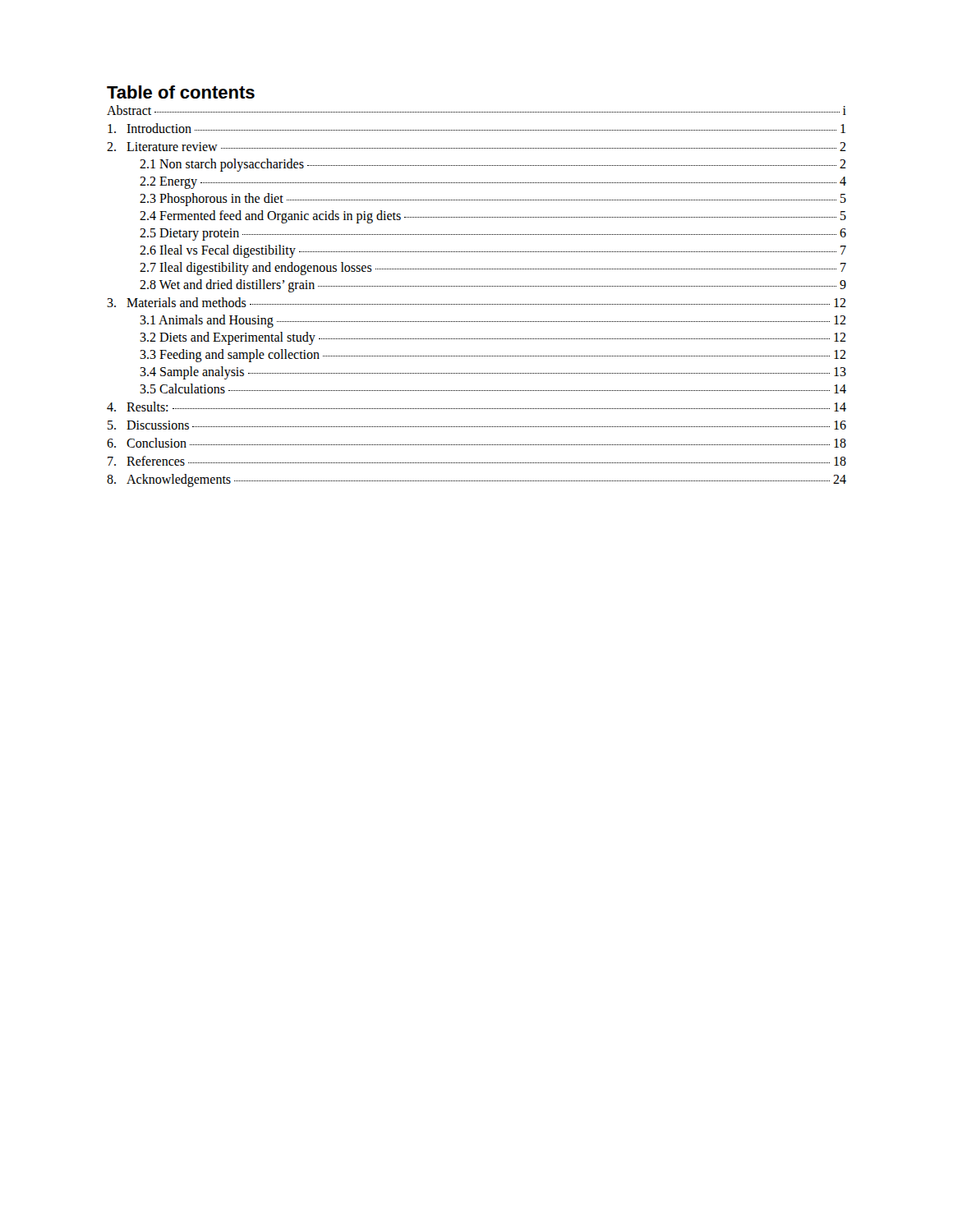The height and width of the screenshot is (1232, 953).
Task: Find the list item that says "3.1 Animals and Housing 12"
Action: [x=493, y=320]
